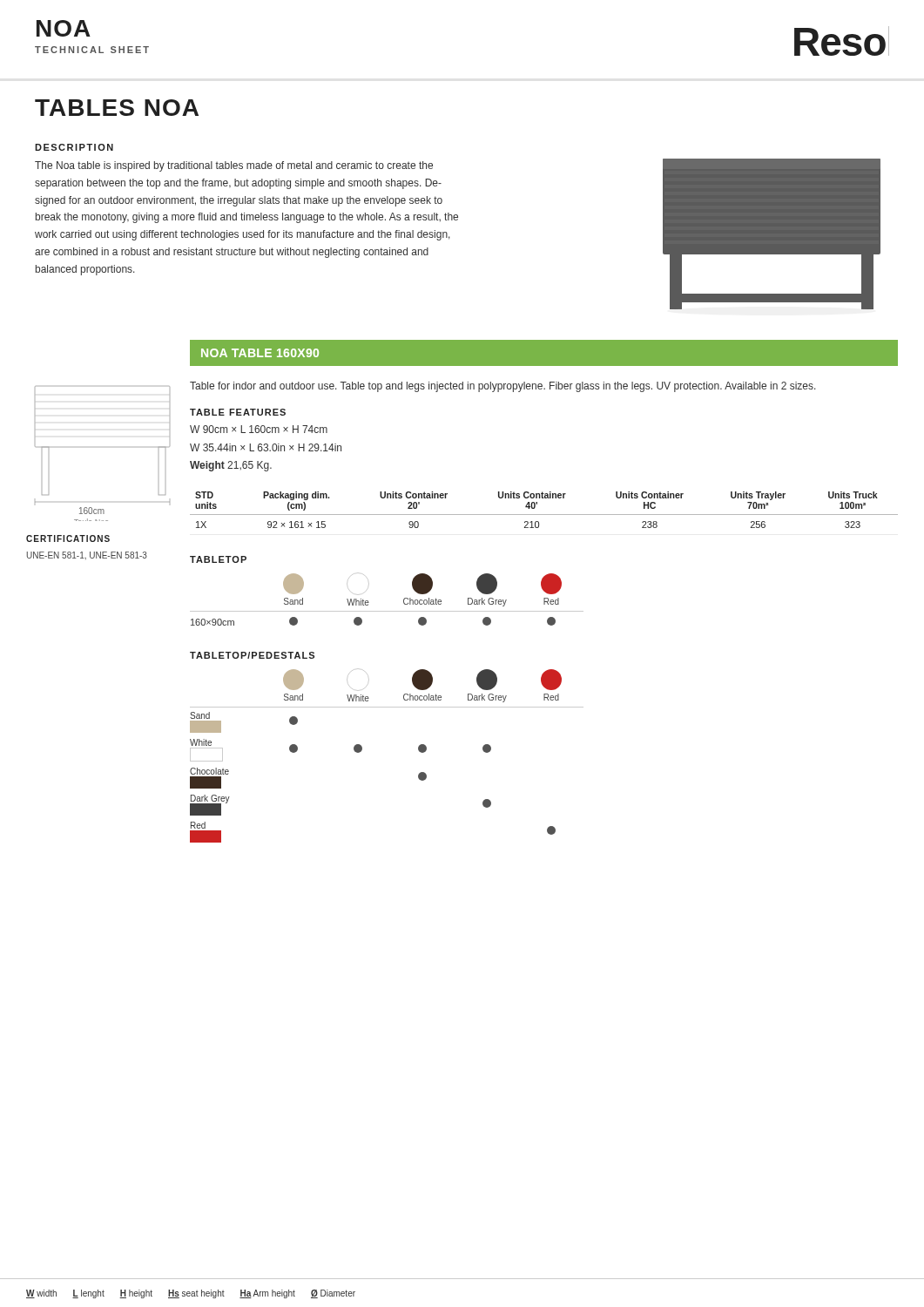Point to the block beginning "The Noa table is inspired"
924x1307 pixels.
tap(247, 217)
